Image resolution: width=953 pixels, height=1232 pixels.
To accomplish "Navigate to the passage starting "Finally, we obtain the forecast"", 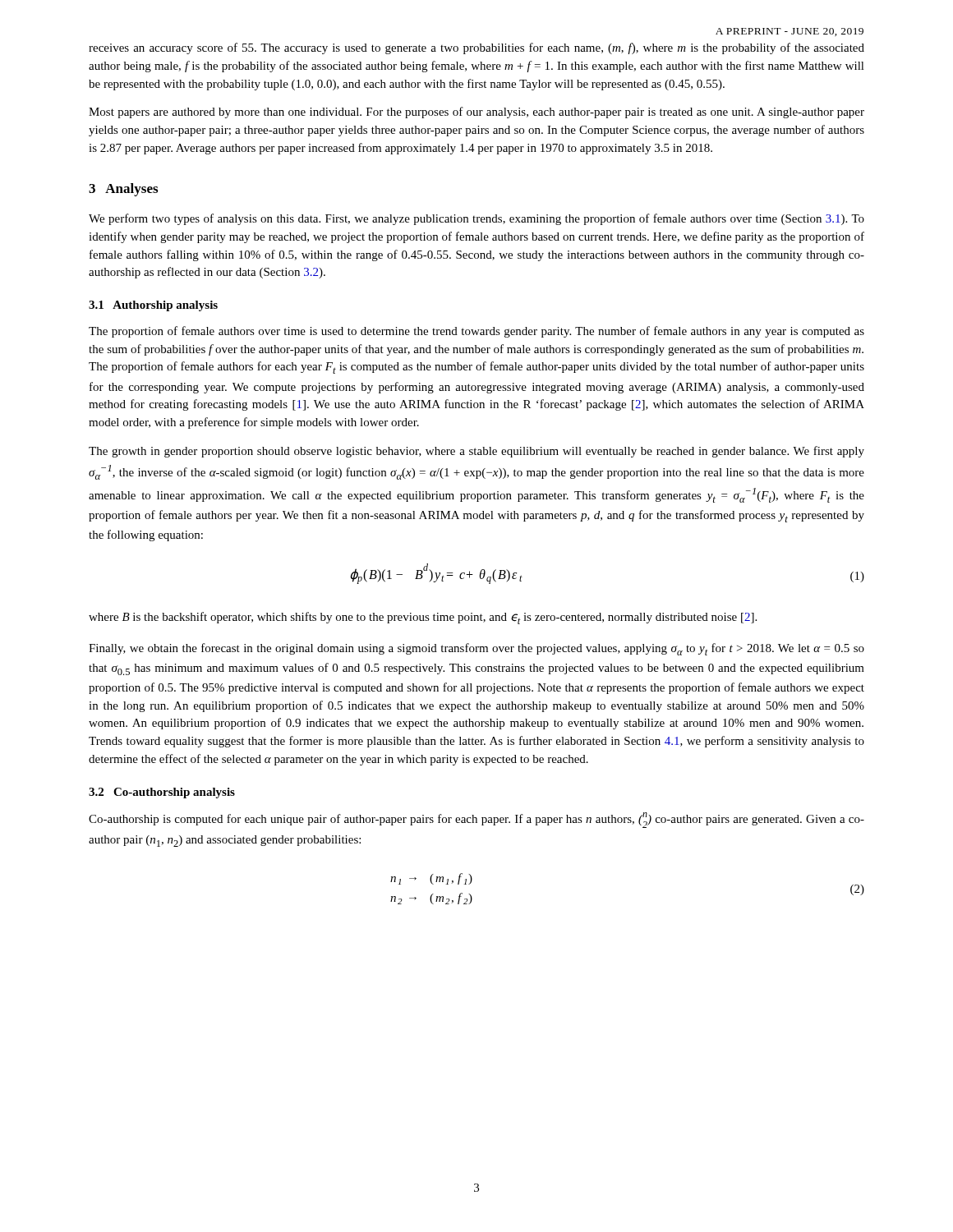I will pos(476,703).
